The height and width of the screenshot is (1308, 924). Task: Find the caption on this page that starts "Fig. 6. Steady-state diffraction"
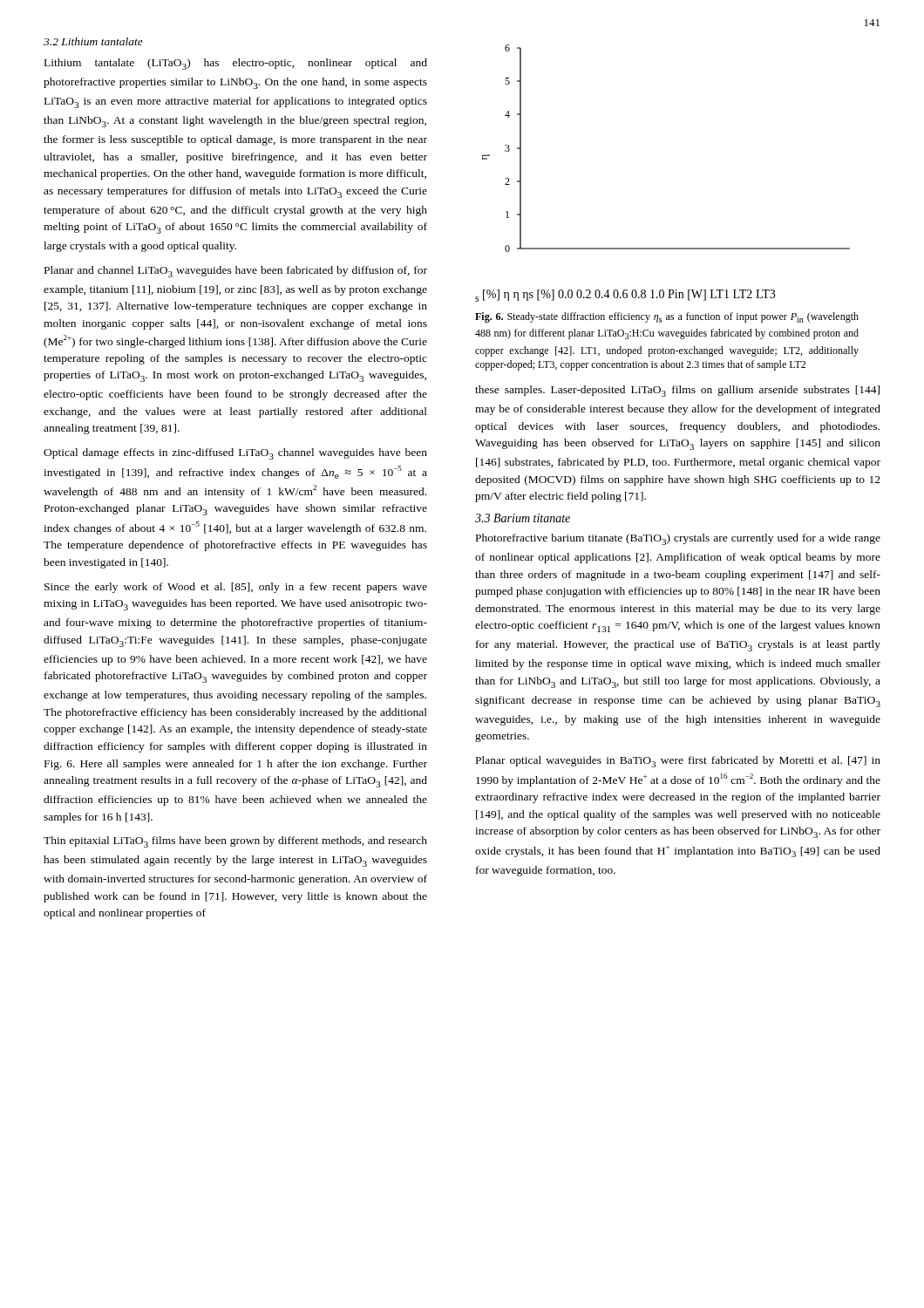667,341
